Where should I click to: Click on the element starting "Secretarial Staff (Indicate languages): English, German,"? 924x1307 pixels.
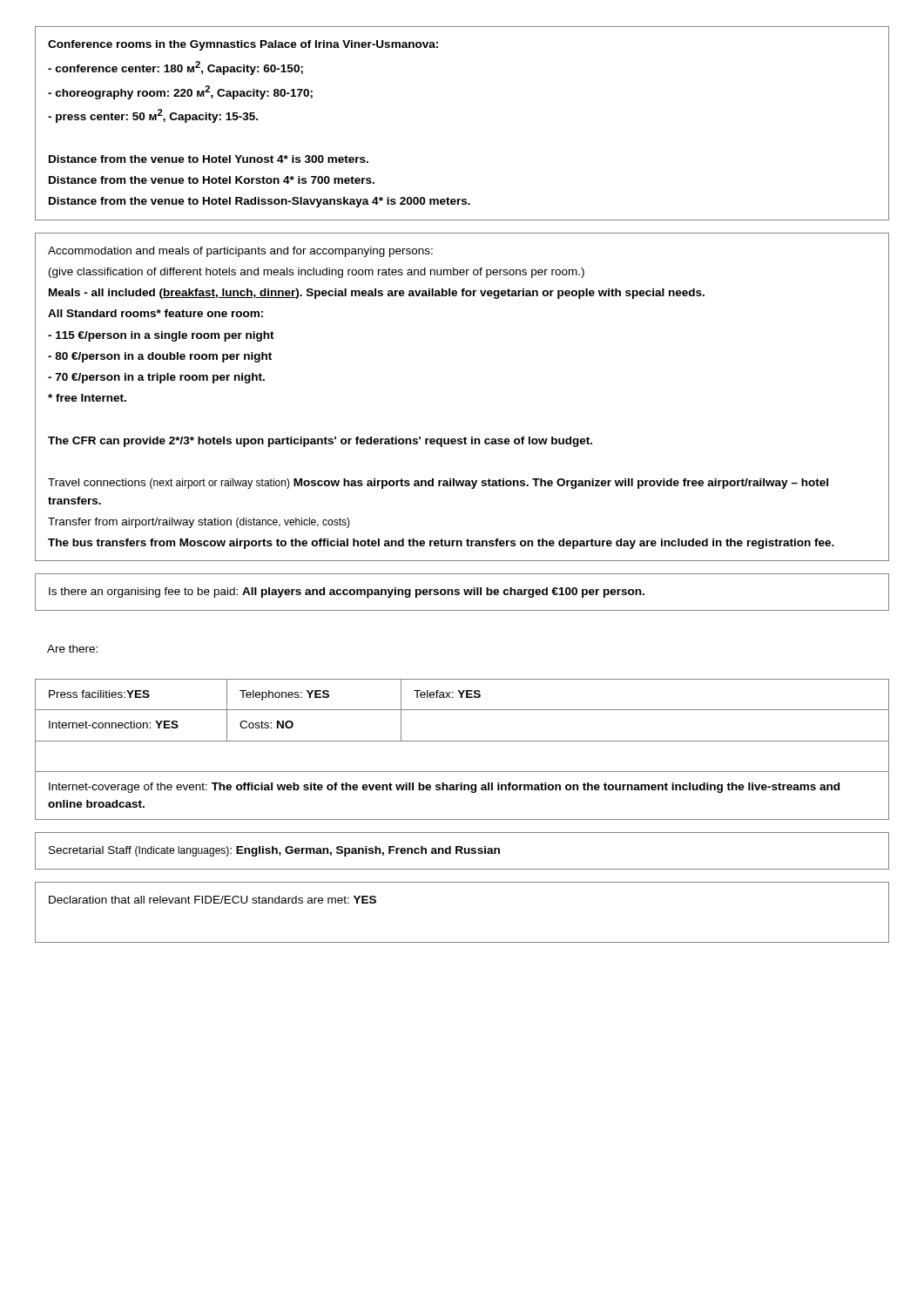coord(462,851)
